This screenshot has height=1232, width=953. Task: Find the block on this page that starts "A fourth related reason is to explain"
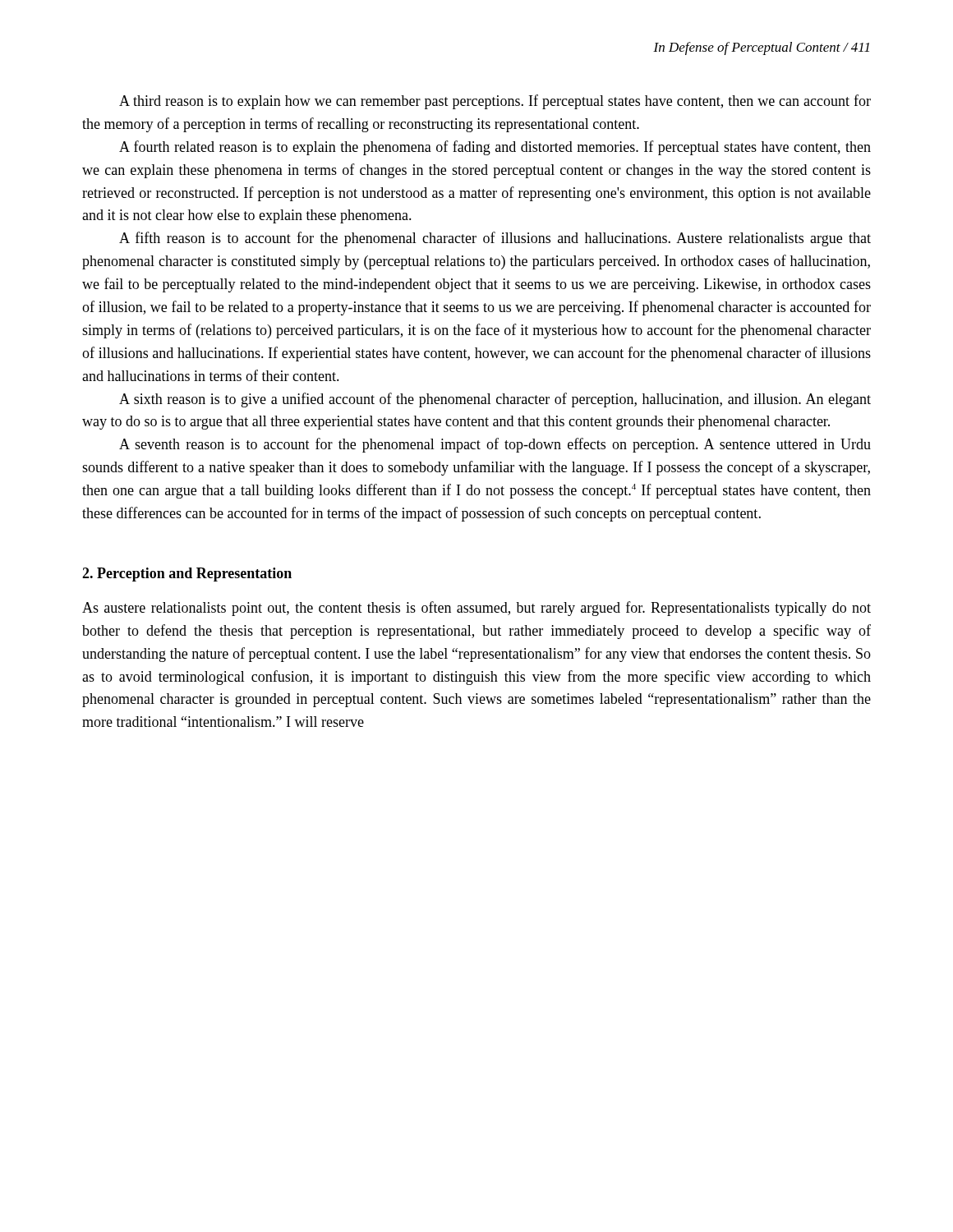(x=476, y=181)
